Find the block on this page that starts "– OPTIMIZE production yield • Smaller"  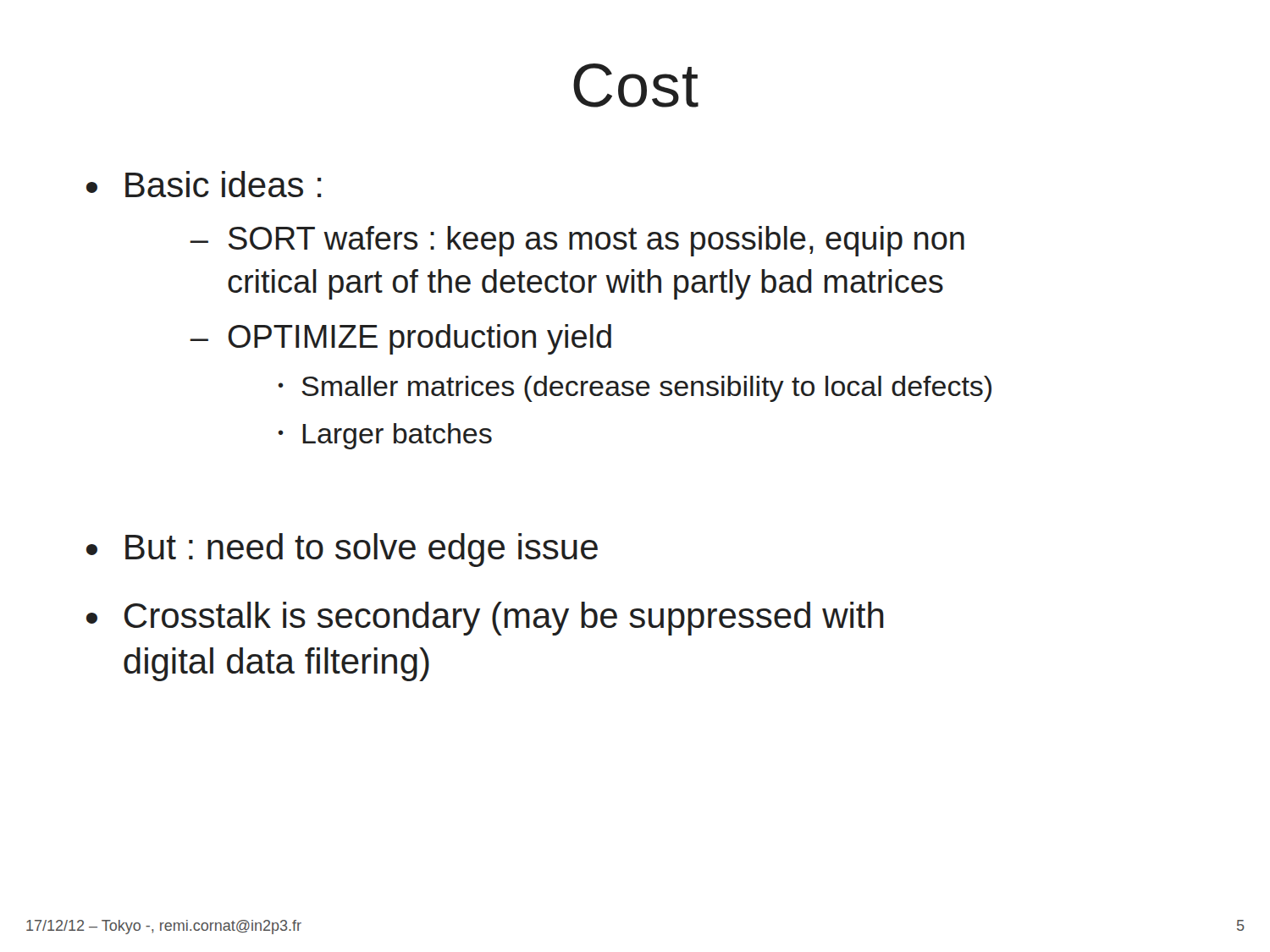tap(592, 389)
